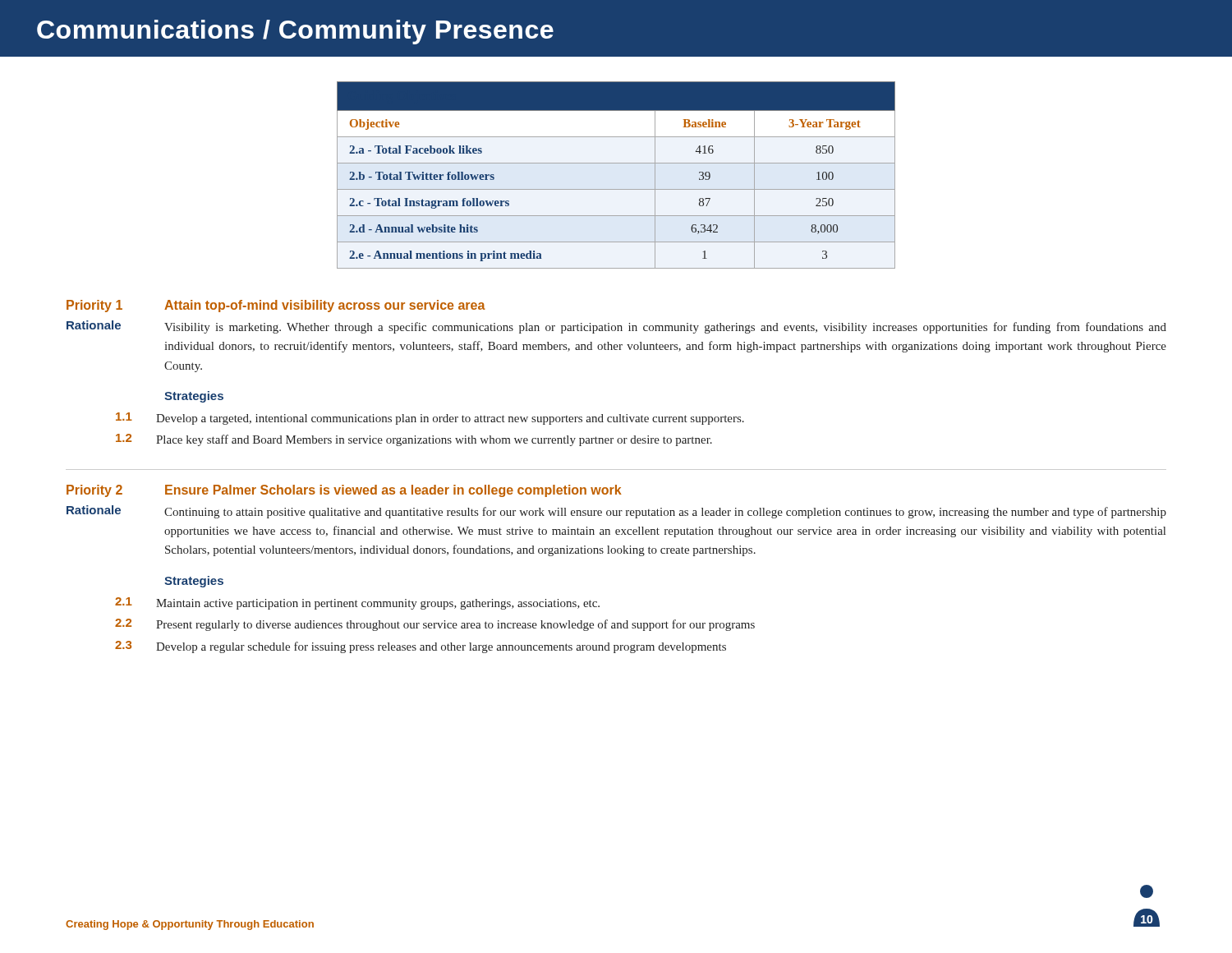Screen dimensions: 953x1232
Task: Find the section header that reads "Priority 2 Ensure Palmer Scholars is viewed"
Action: [344, 490]
